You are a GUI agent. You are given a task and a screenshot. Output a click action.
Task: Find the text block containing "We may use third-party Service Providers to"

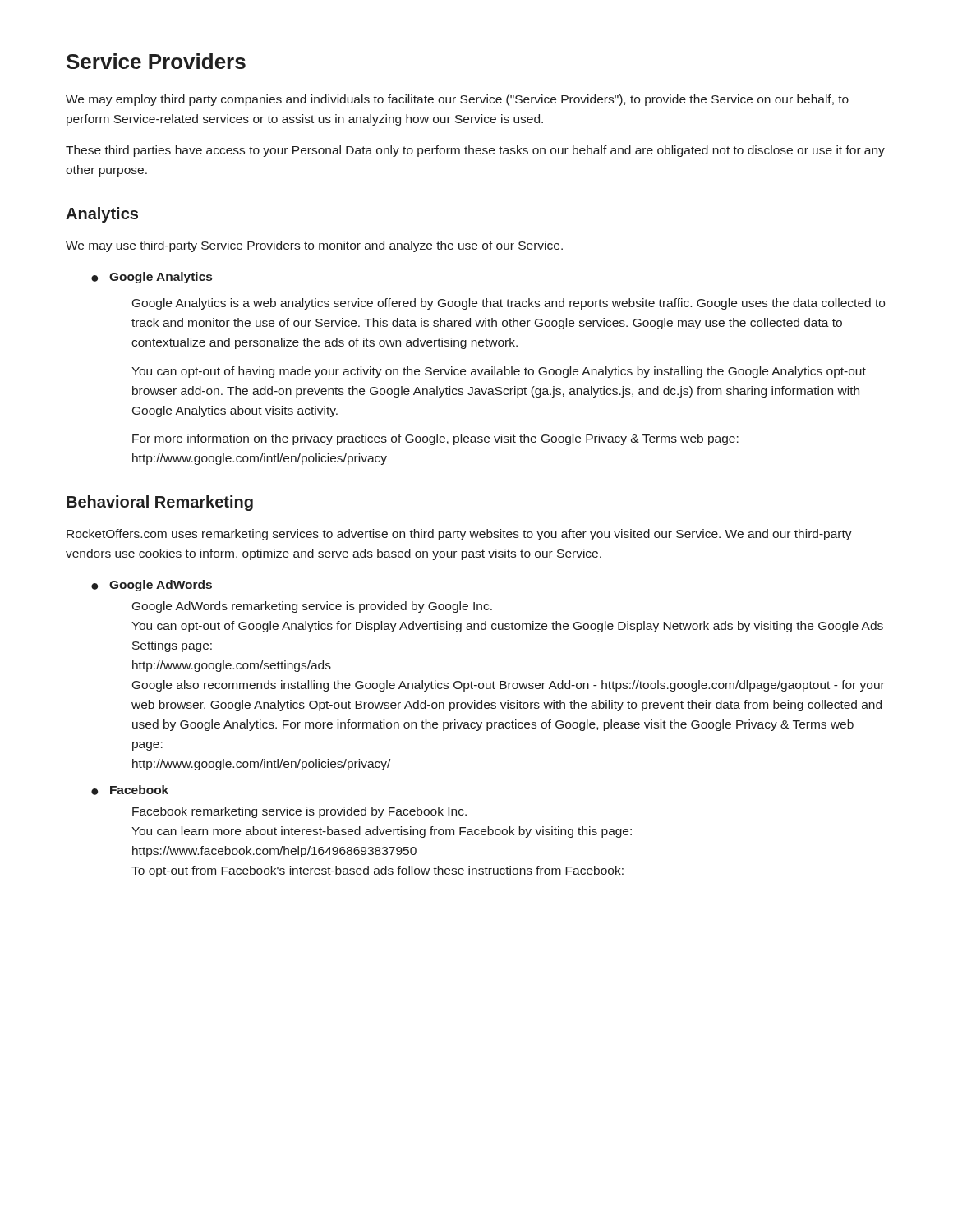tap(315, 245)
